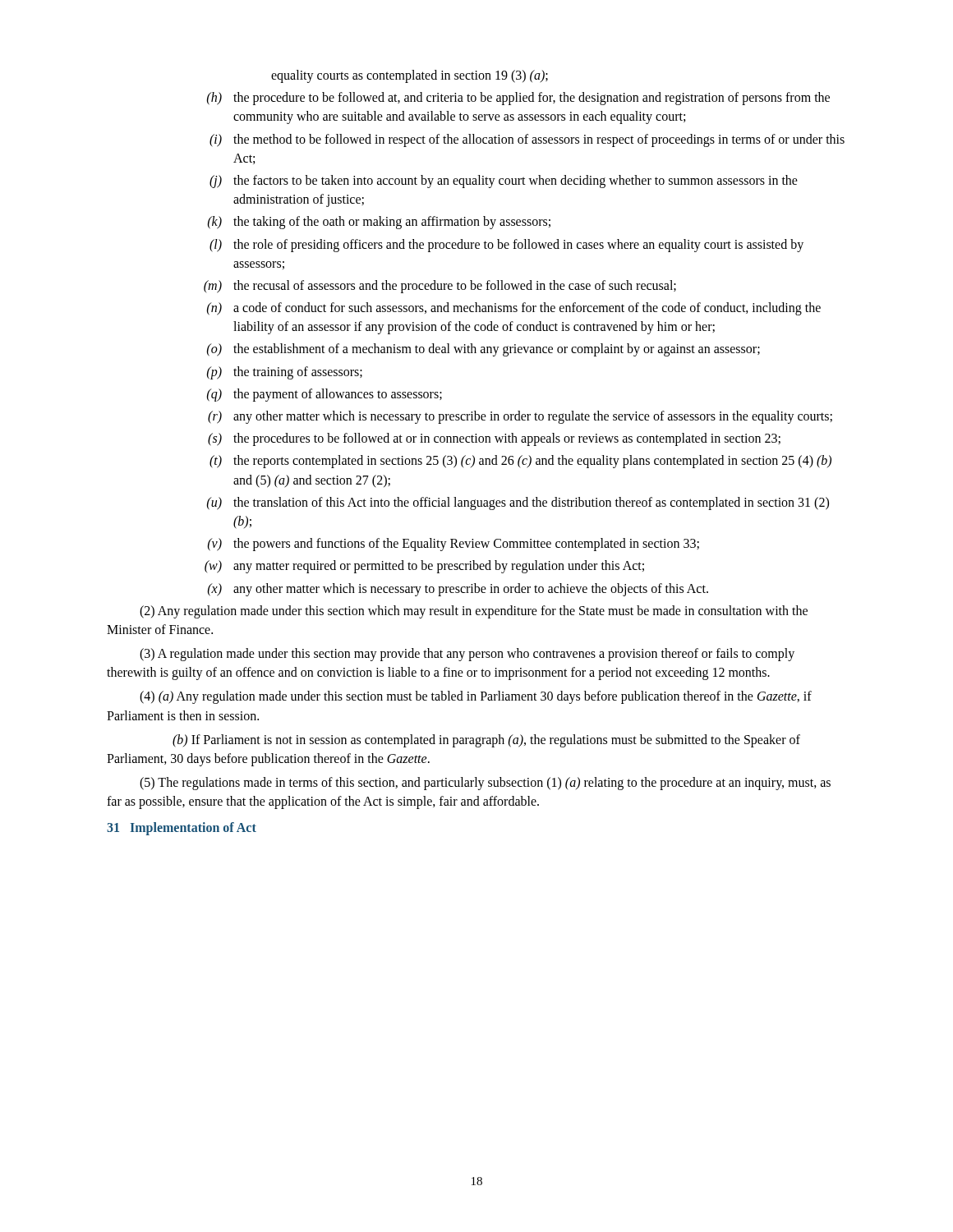The image size is (953, 1232).
Task: Find the text starting "(5) The regulations made in terms of"
Action: 469,792
